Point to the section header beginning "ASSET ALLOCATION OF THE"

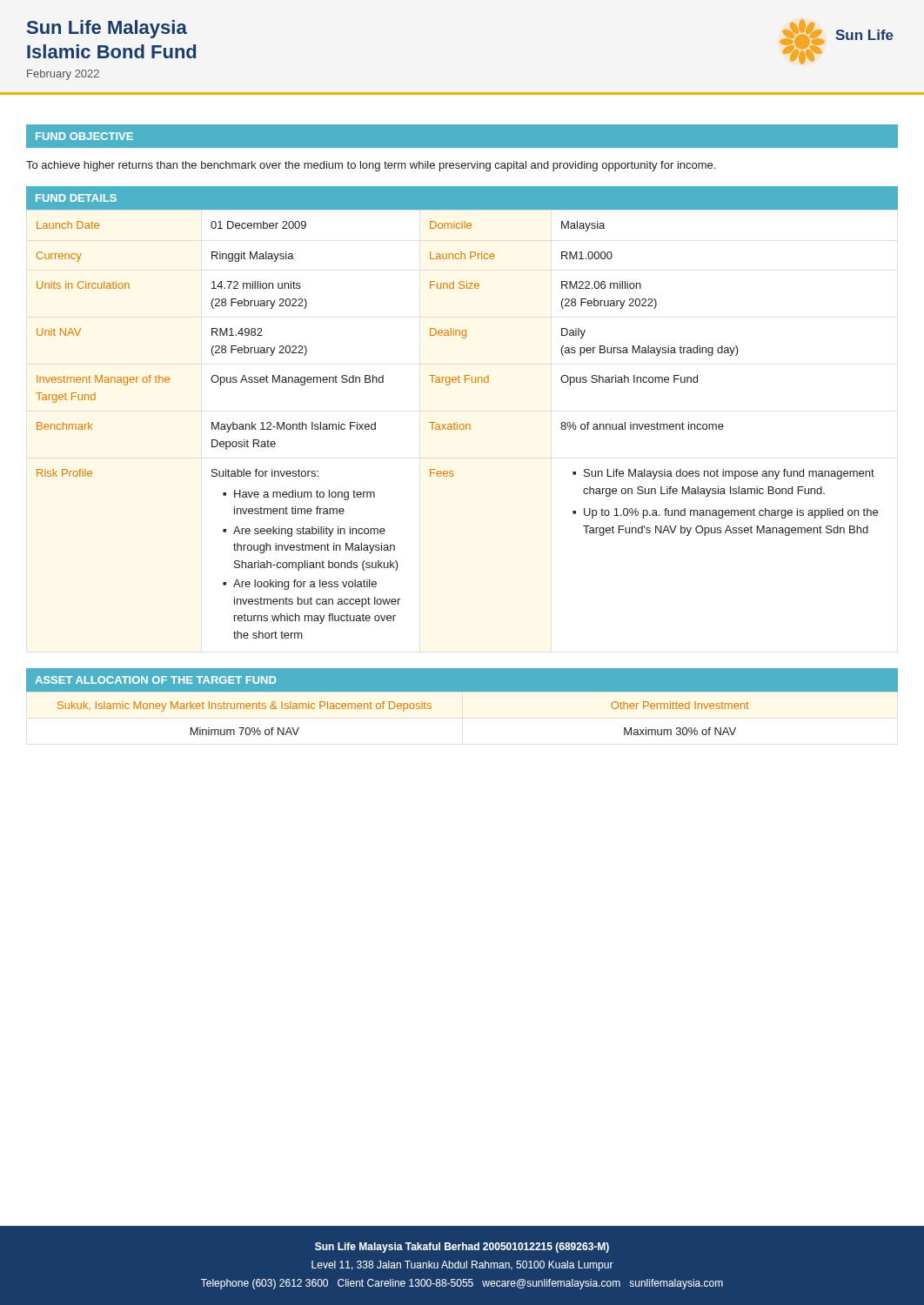[156, 680]
